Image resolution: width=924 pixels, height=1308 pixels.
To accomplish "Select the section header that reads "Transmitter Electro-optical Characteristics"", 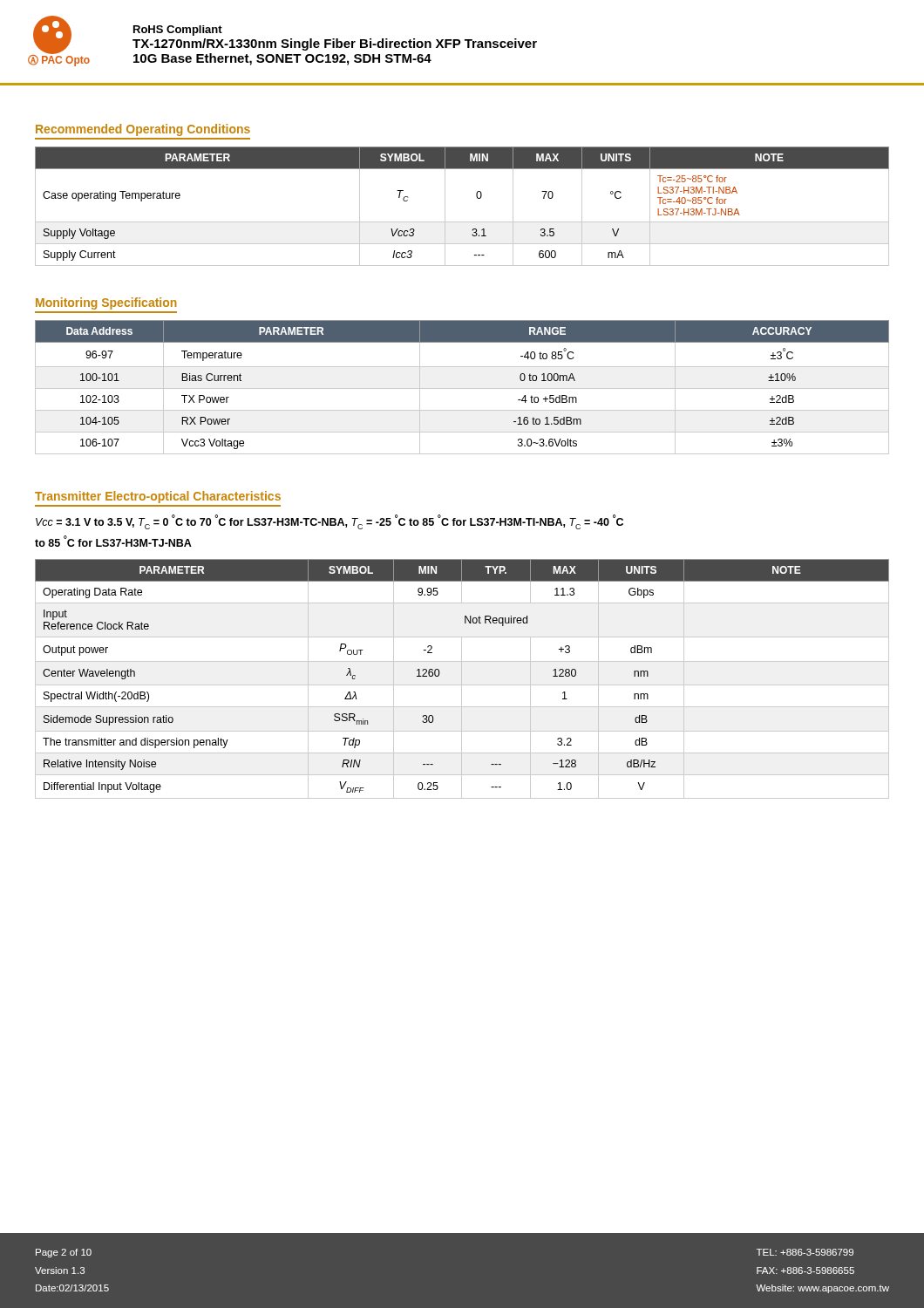I will (158, 496).
